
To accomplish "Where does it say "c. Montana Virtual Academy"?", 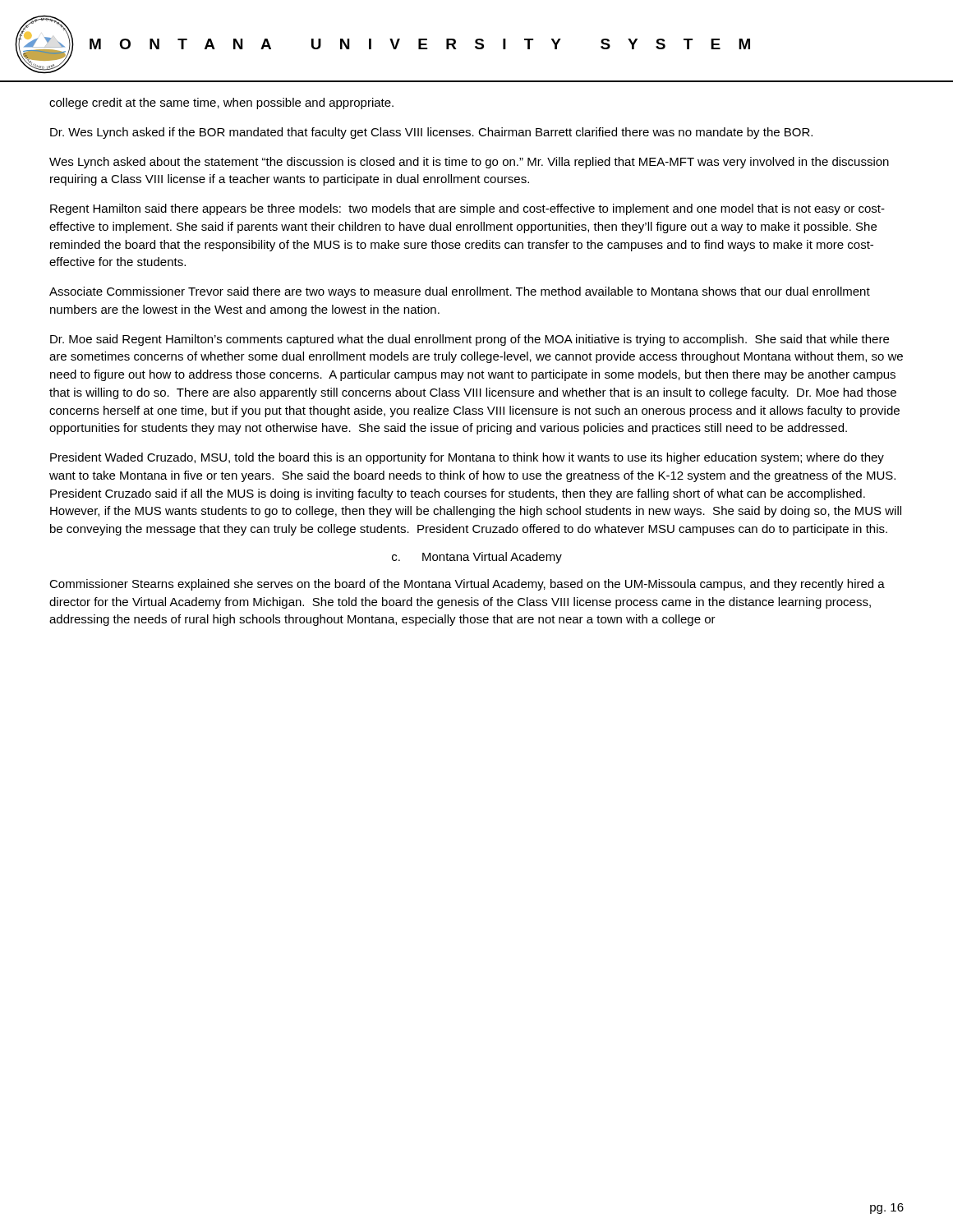I will (x=476, y=556).
